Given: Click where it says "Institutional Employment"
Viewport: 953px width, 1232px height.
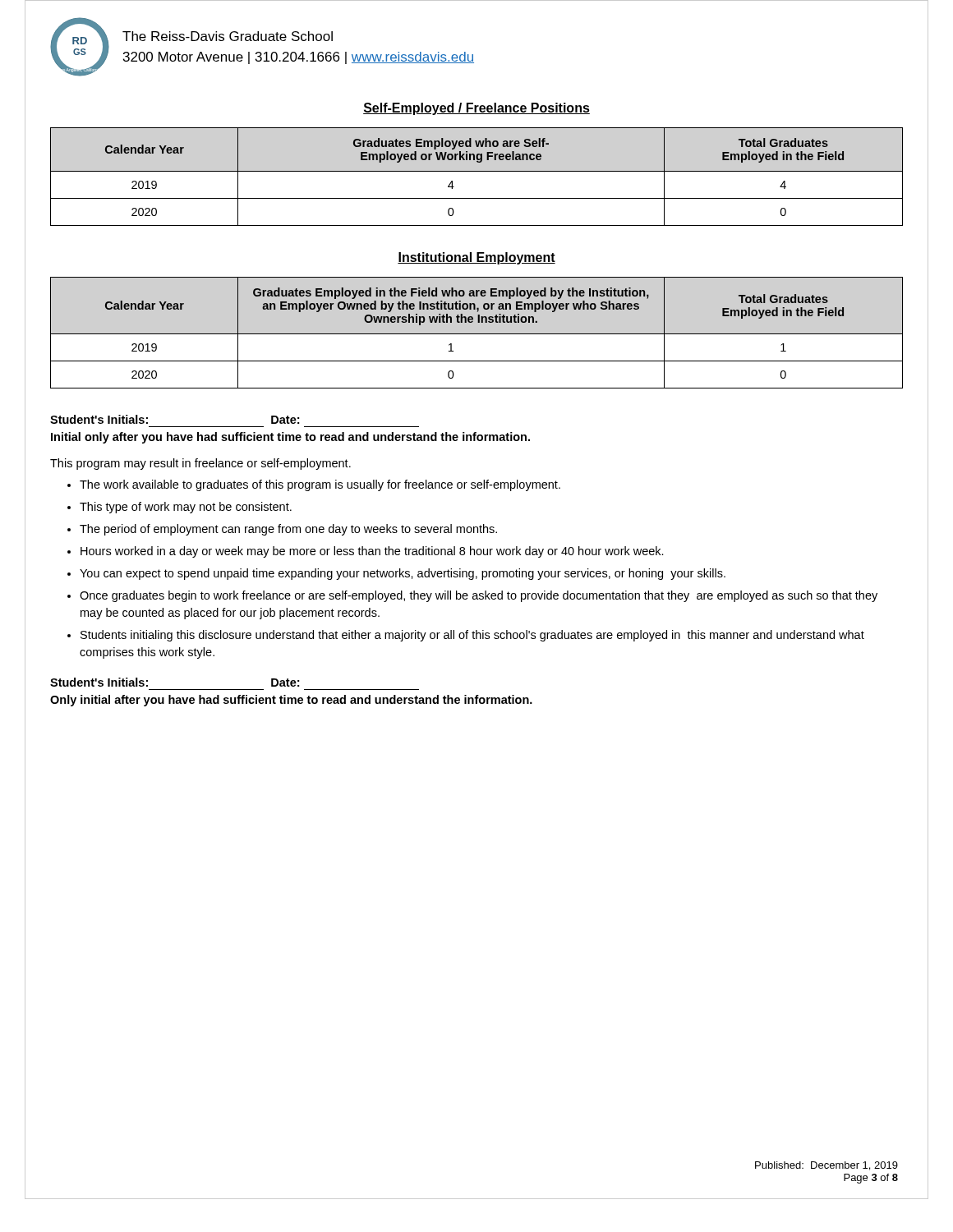Looking at the screenshot, I should click(476, 257).
